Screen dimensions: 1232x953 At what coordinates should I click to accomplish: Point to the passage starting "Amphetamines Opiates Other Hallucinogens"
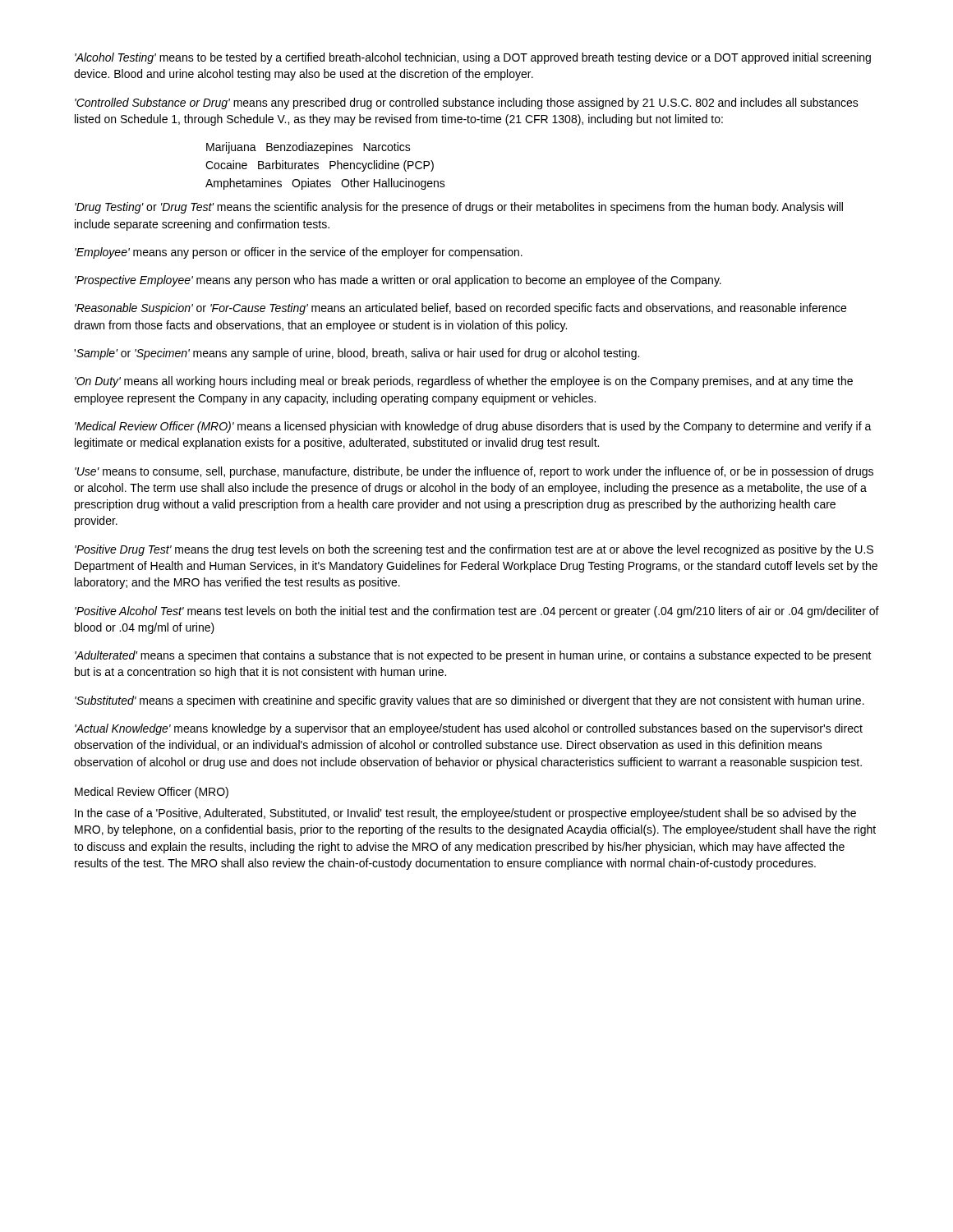325,183
